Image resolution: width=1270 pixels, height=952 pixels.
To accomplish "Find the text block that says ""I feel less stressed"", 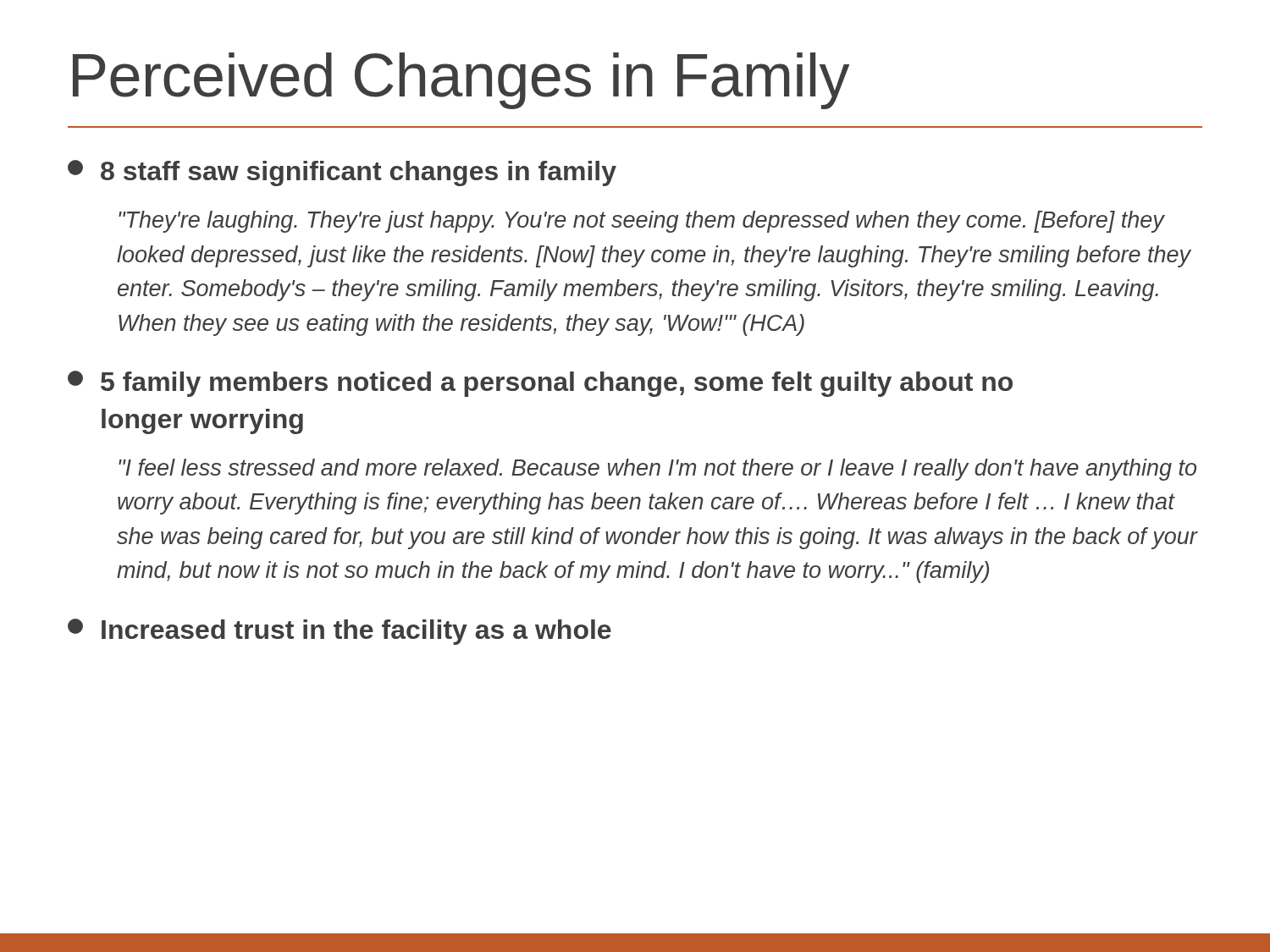I will (x=657, y=519).
